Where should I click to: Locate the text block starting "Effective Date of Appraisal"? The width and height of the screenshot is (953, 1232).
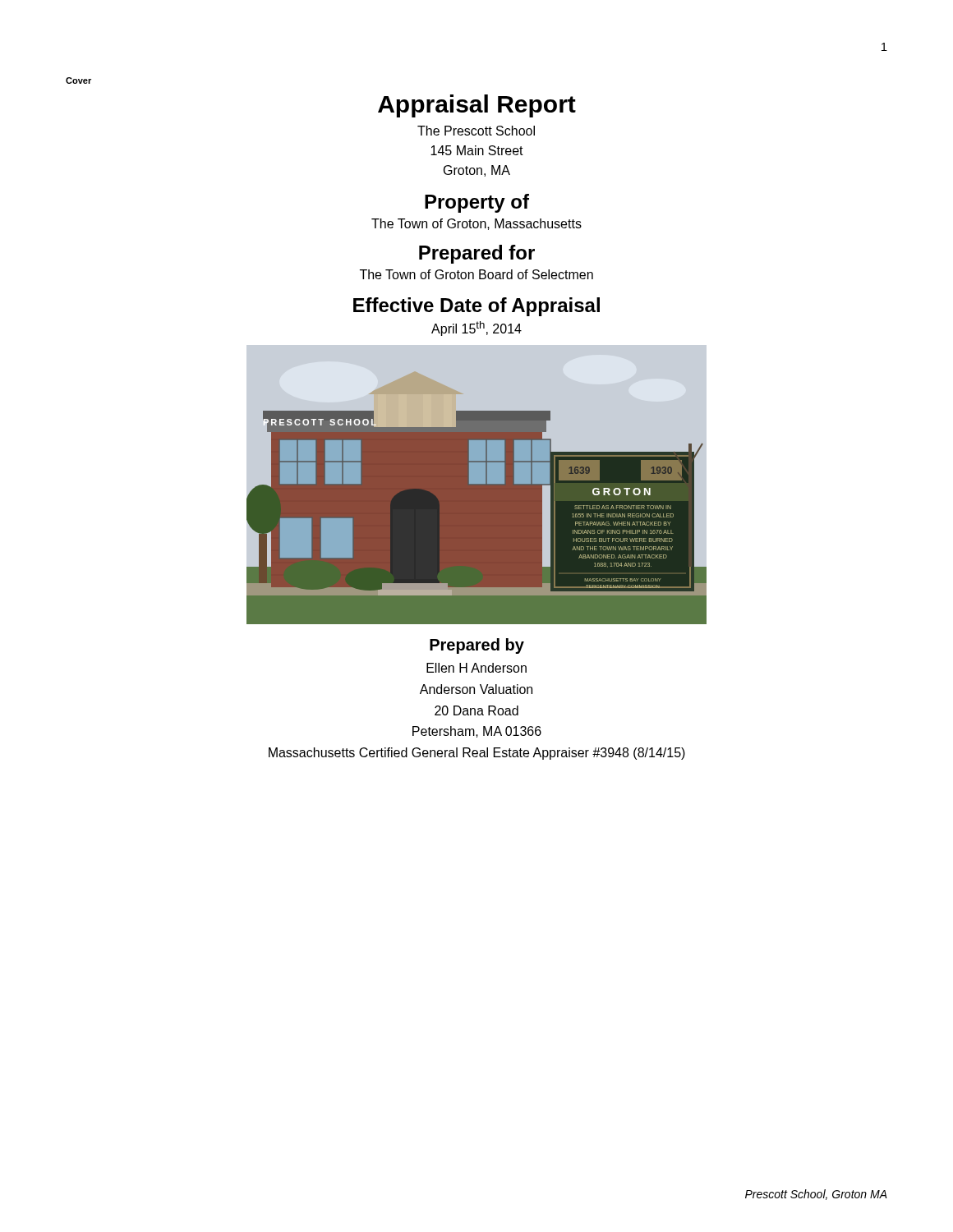476,305
